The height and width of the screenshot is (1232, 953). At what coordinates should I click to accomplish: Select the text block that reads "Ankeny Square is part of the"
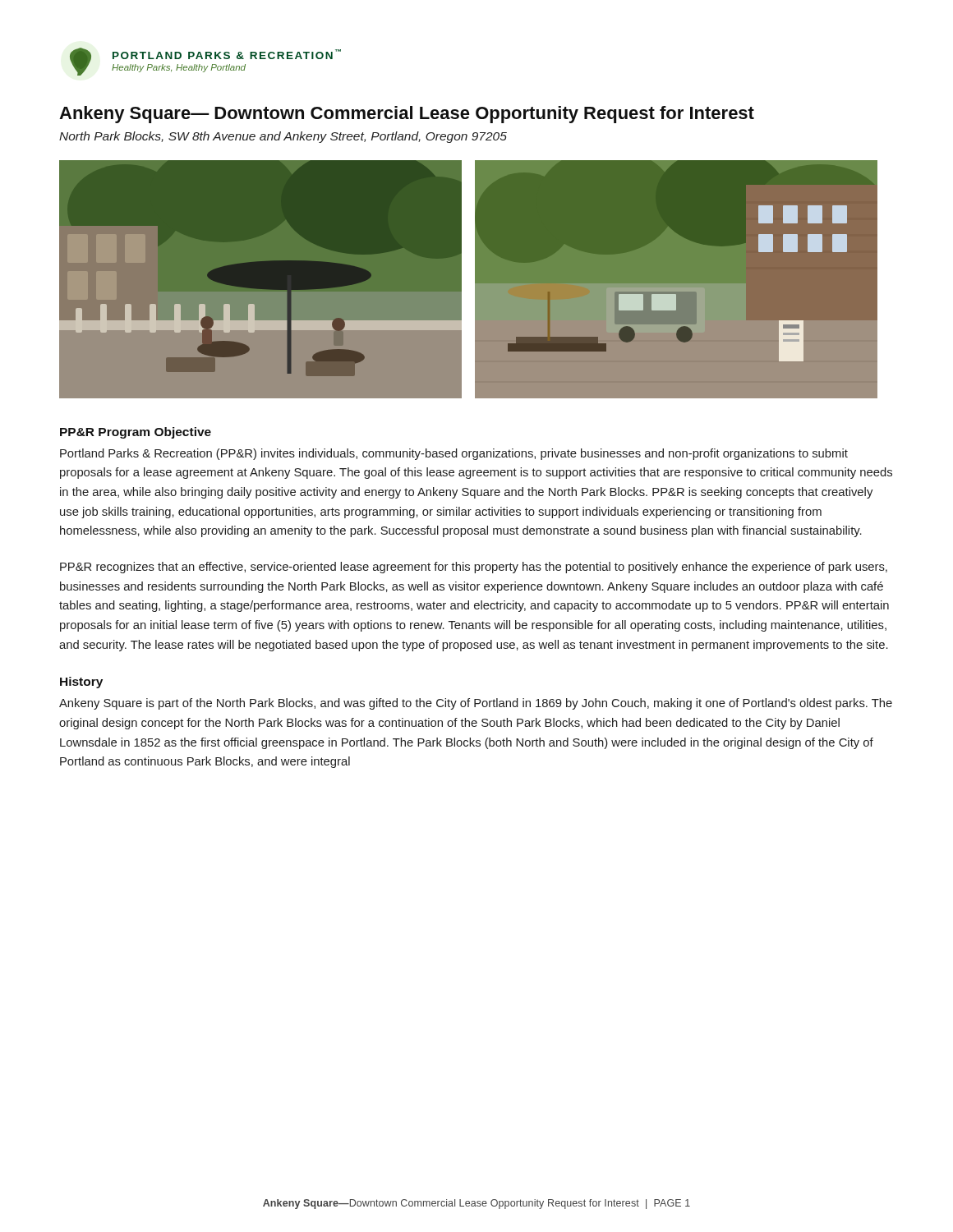[476, 733]
